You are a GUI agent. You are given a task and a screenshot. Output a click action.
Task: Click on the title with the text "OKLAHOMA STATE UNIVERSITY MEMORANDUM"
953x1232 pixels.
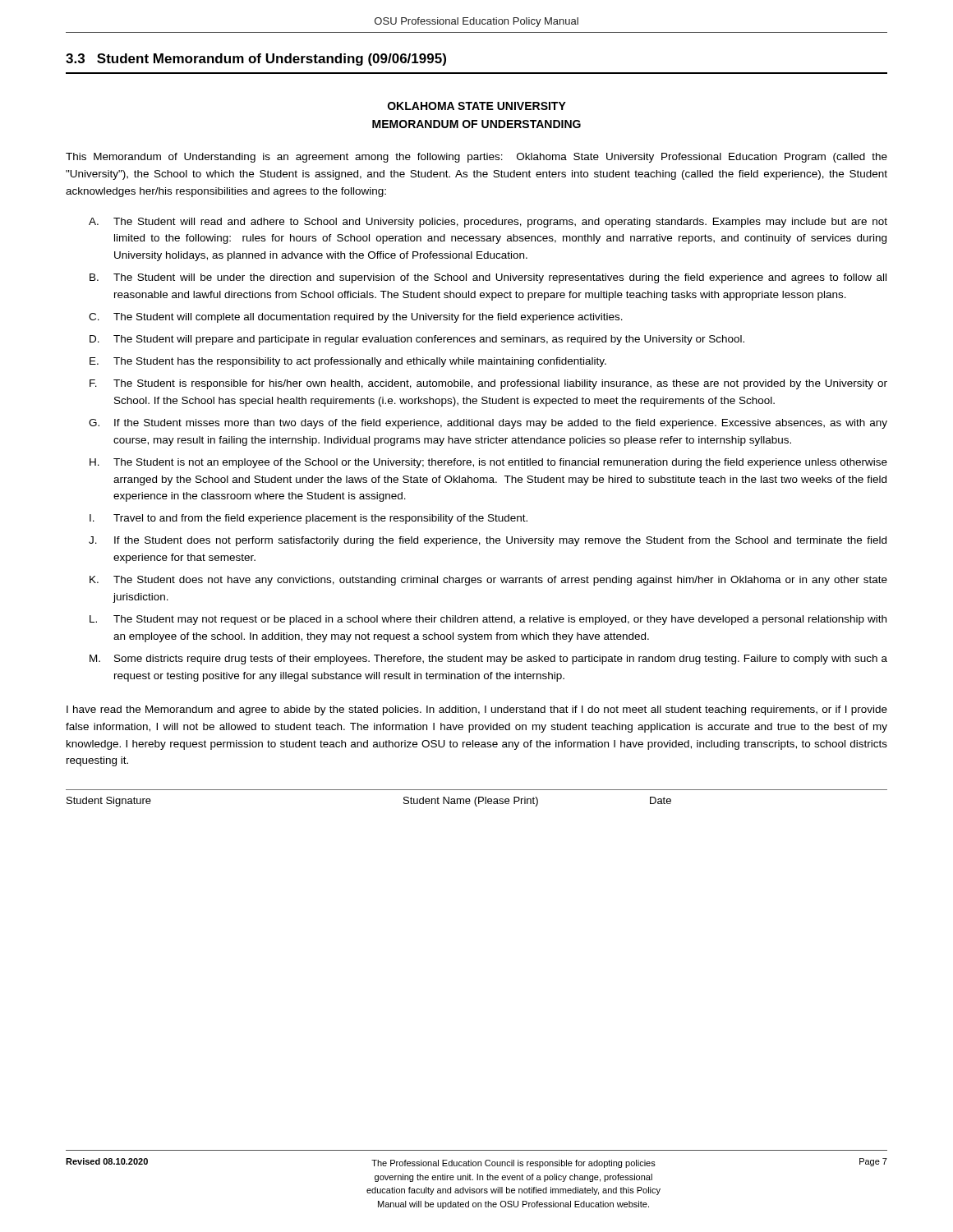(476, 115)
